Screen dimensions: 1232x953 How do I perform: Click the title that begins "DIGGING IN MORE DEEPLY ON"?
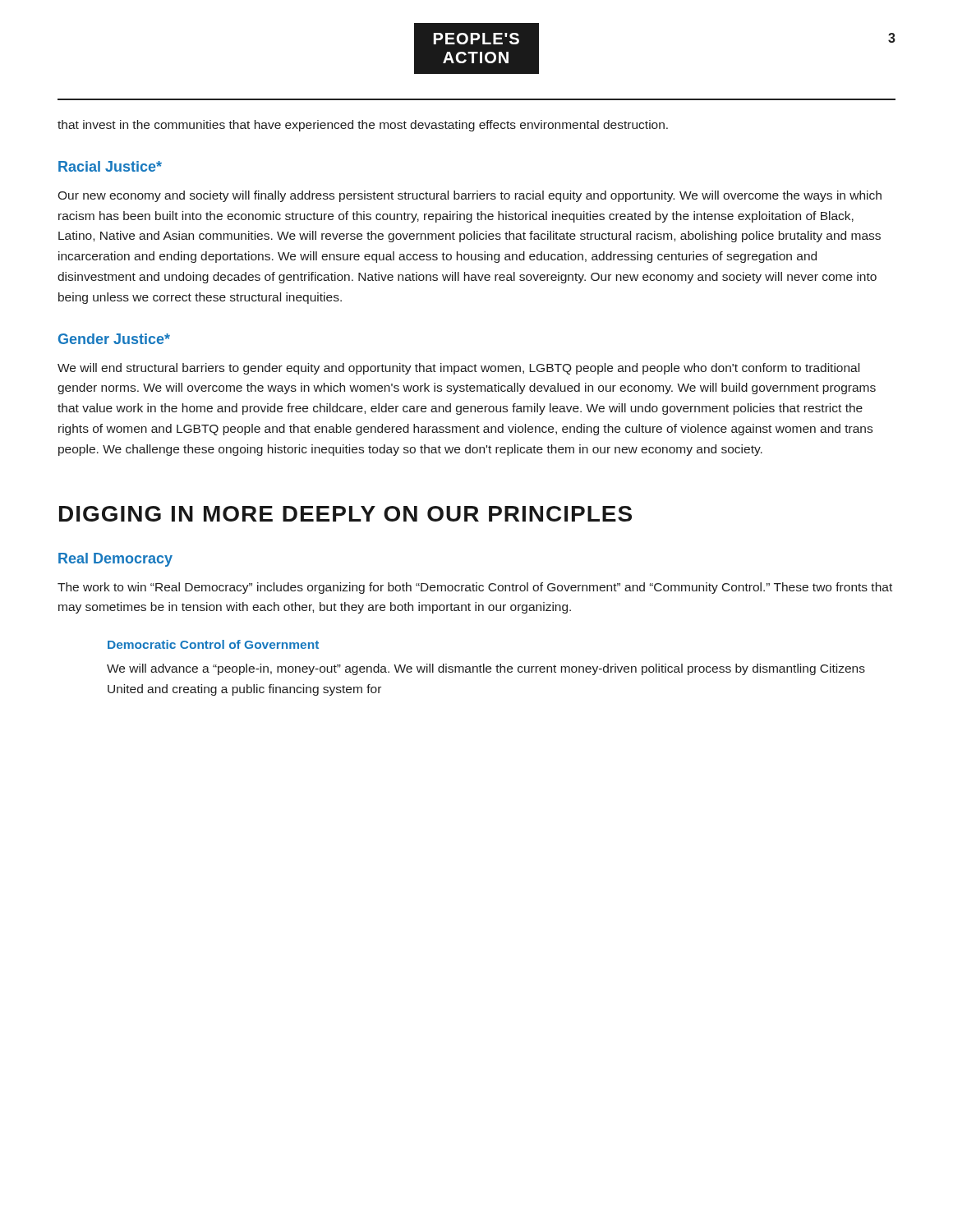[346, 513]
